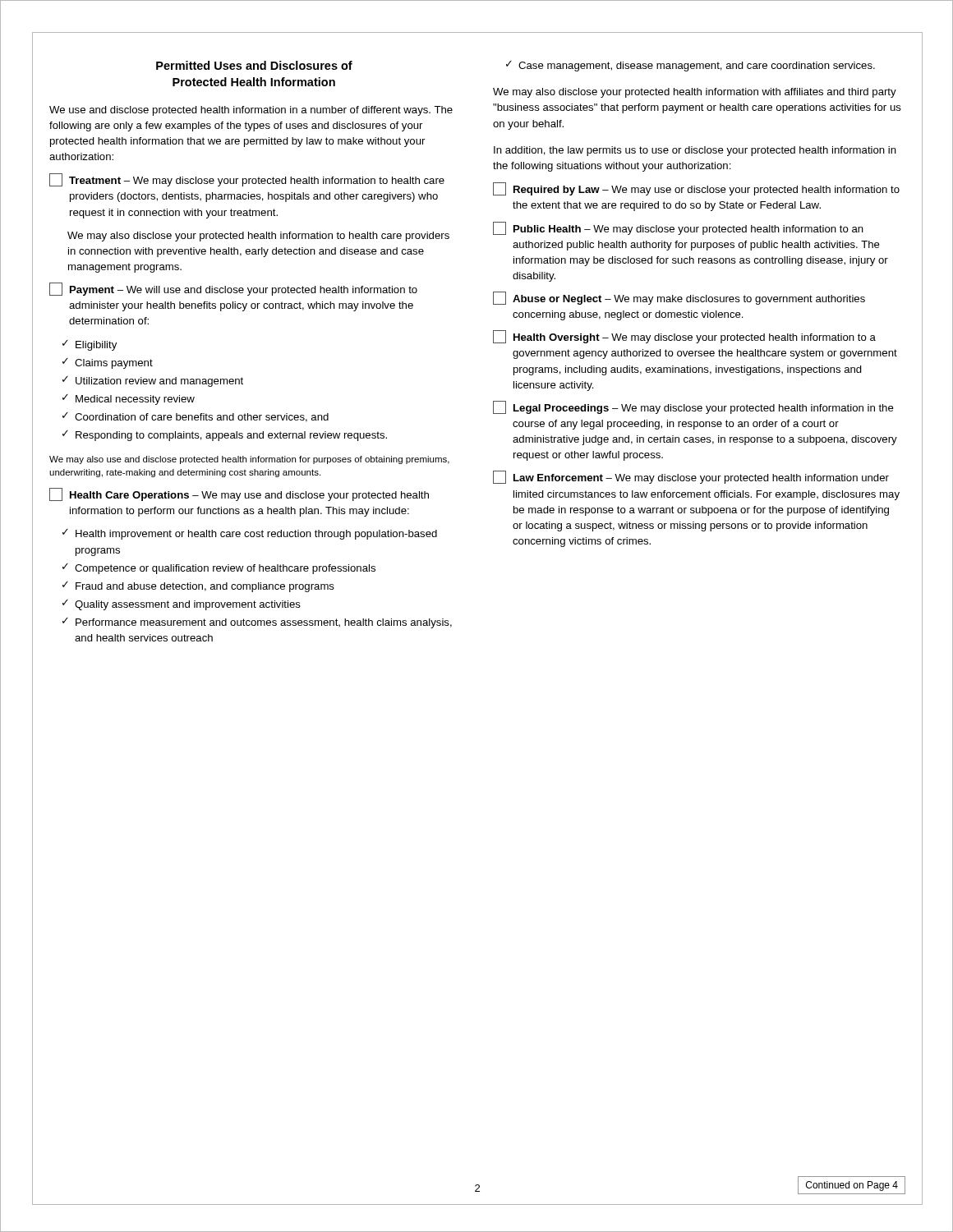
Task: Select the list item that says "Health Care Operations –"
Action: tap(254, 503)
